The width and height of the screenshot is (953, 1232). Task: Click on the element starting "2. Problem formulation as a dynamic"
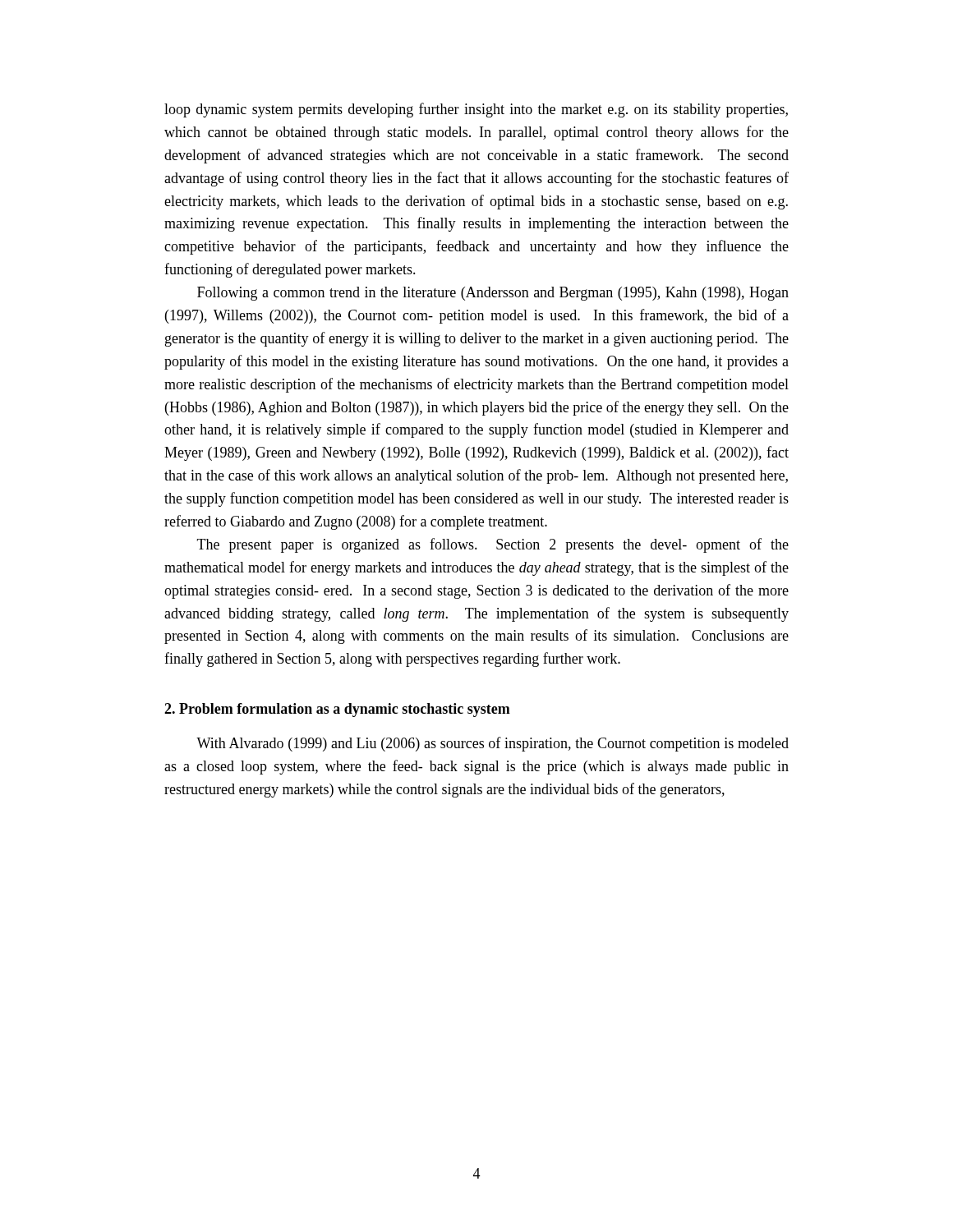[337, 709]
